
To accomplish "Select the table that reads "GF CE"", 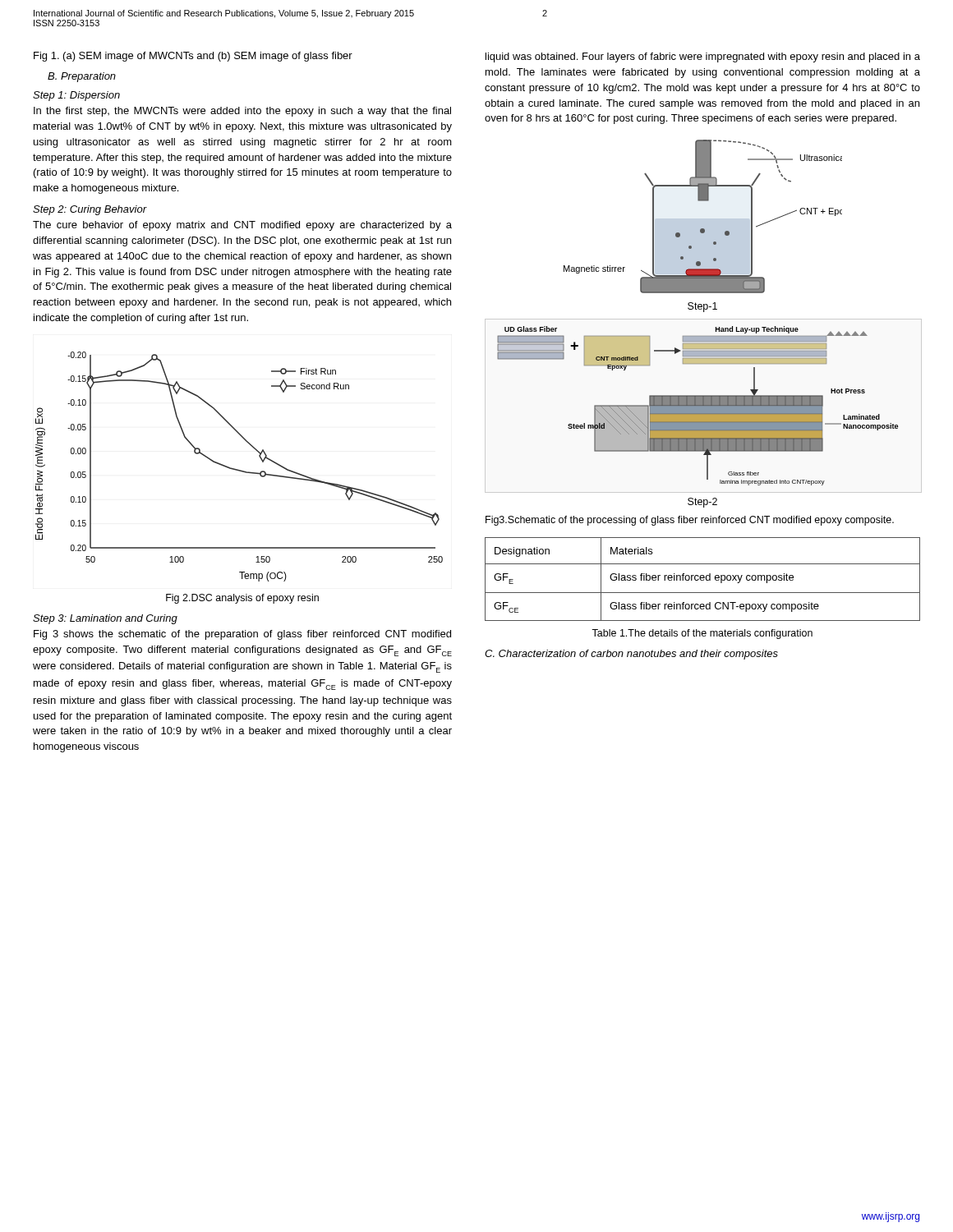I will pyautogui.click(x=702, y=579).
